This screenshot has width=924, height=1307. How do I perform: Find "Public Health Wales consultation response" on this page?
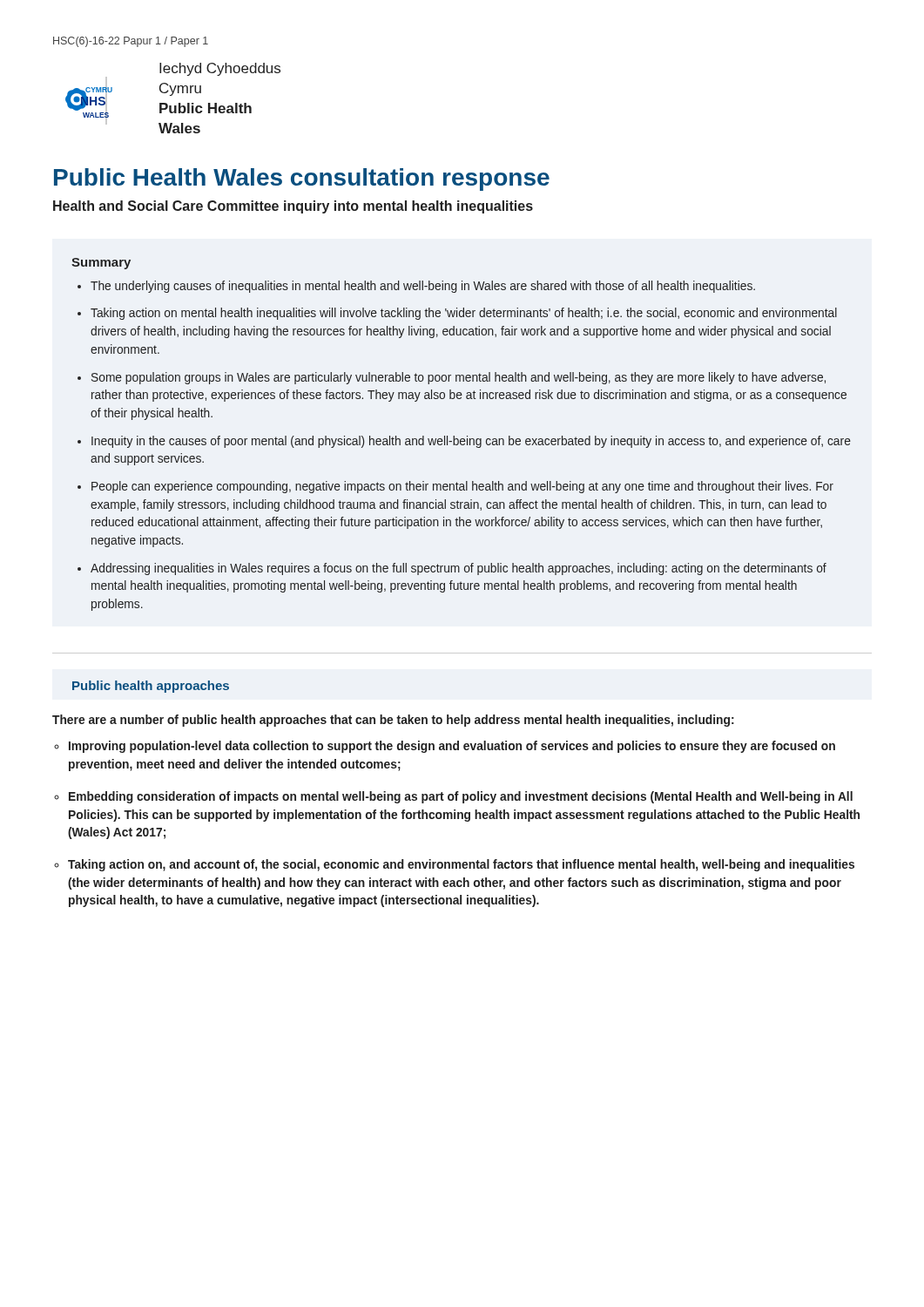301,177
